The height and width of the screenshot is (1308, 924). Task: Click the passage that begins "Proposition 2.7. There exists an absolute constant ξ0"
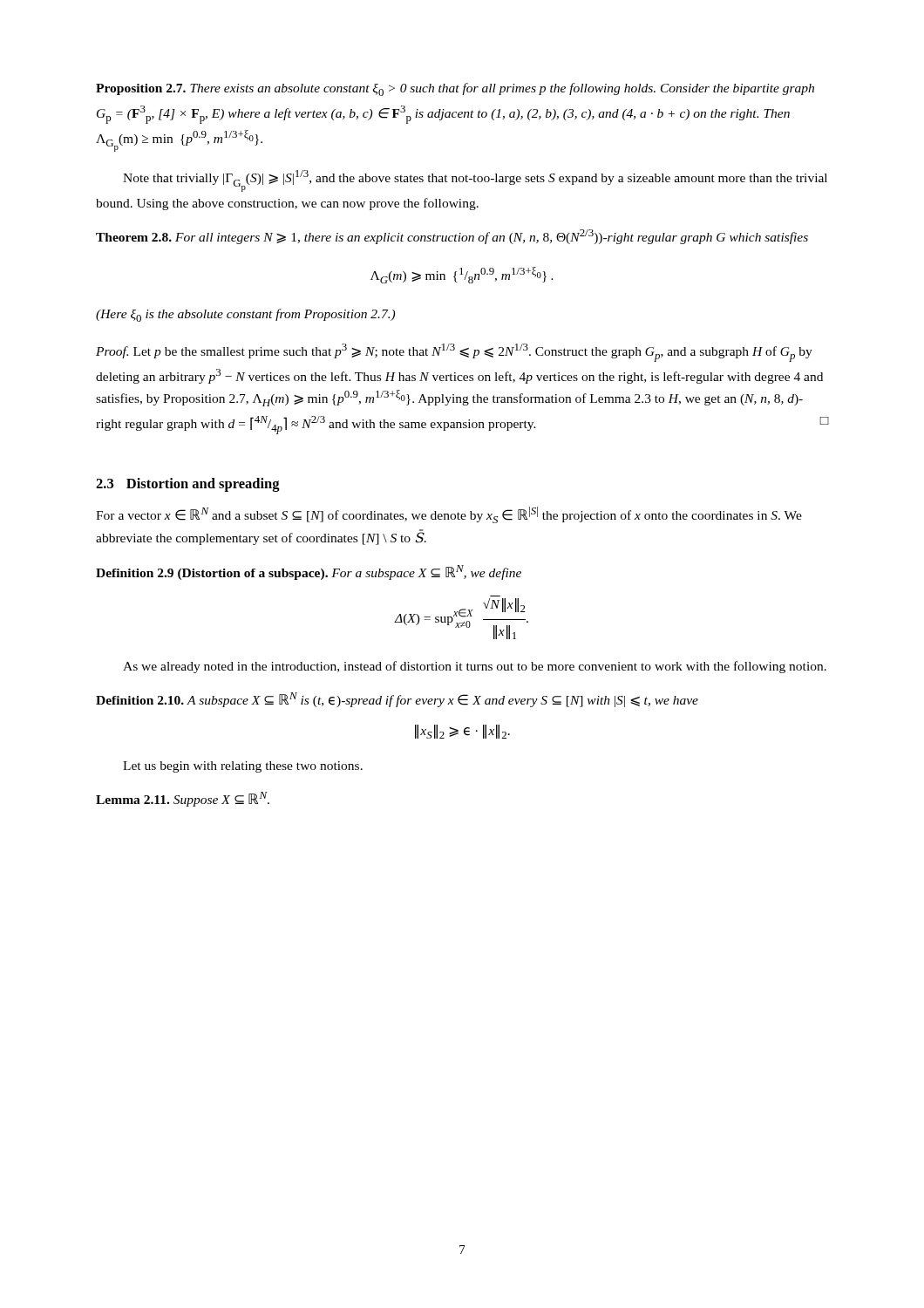coord(455,116)
